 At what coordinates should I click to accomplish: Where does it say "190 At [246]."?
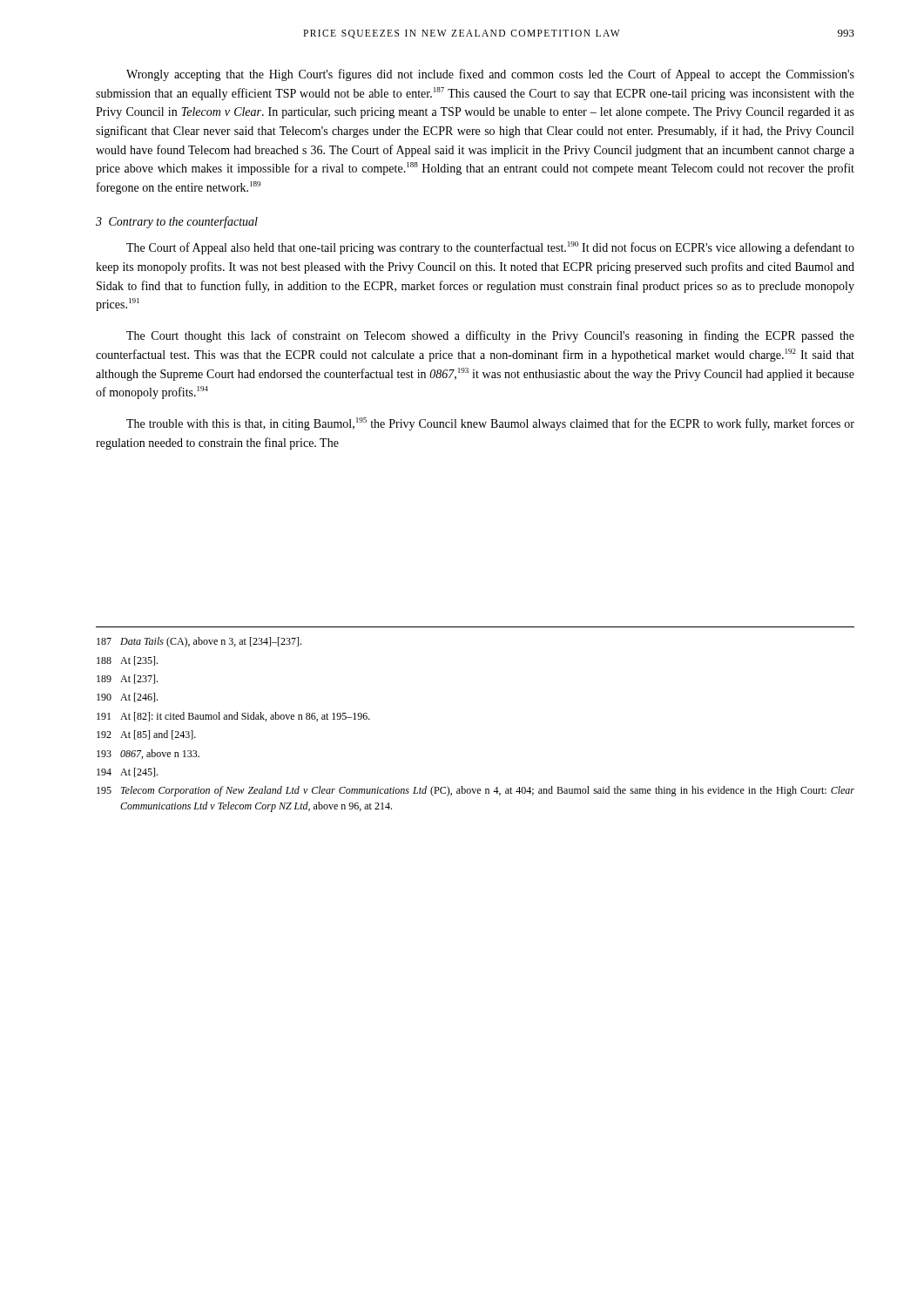pyautogui.click(x=127, y=698)
